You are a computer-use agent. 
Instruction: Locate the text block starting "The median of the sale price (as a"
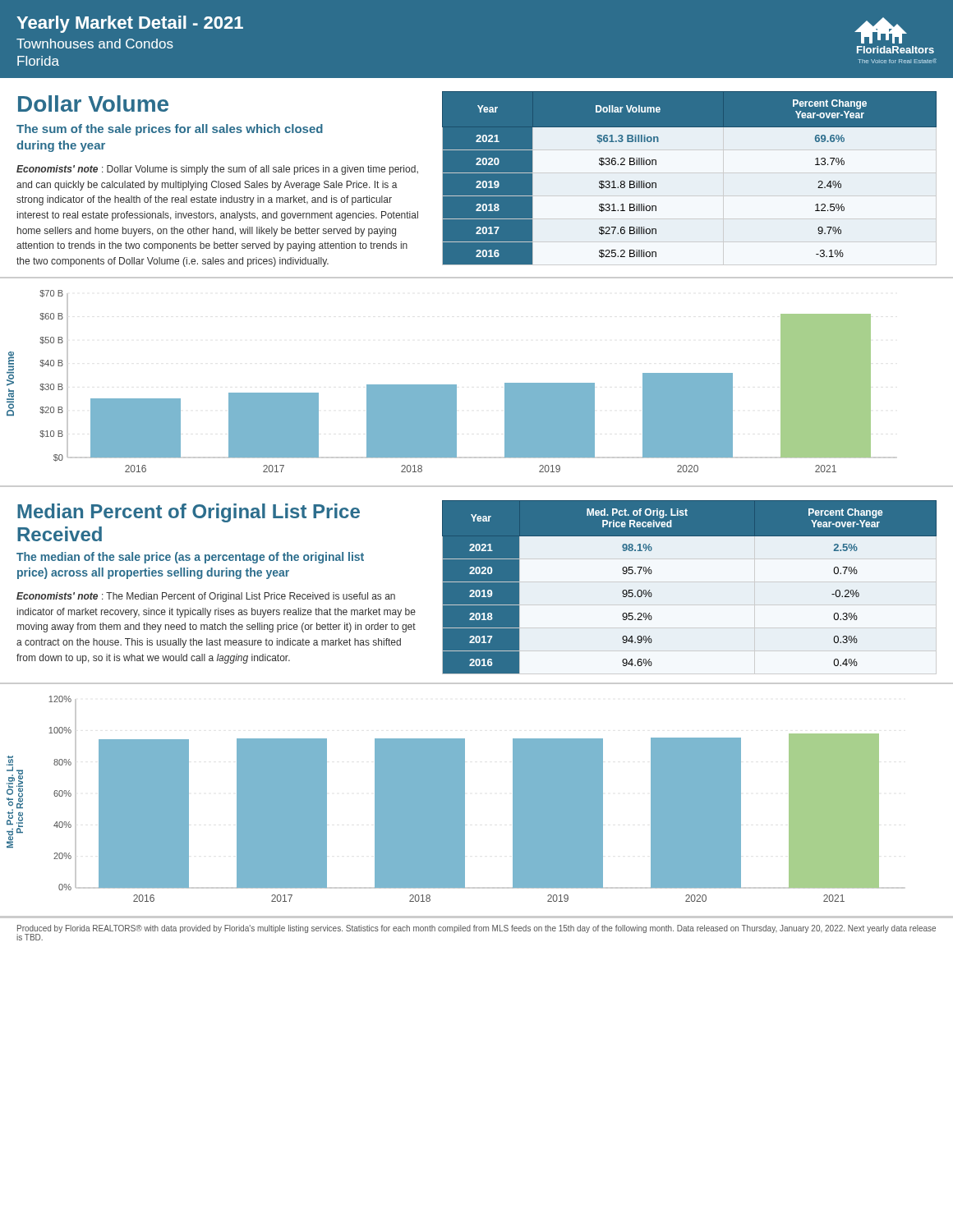[190, 565]
